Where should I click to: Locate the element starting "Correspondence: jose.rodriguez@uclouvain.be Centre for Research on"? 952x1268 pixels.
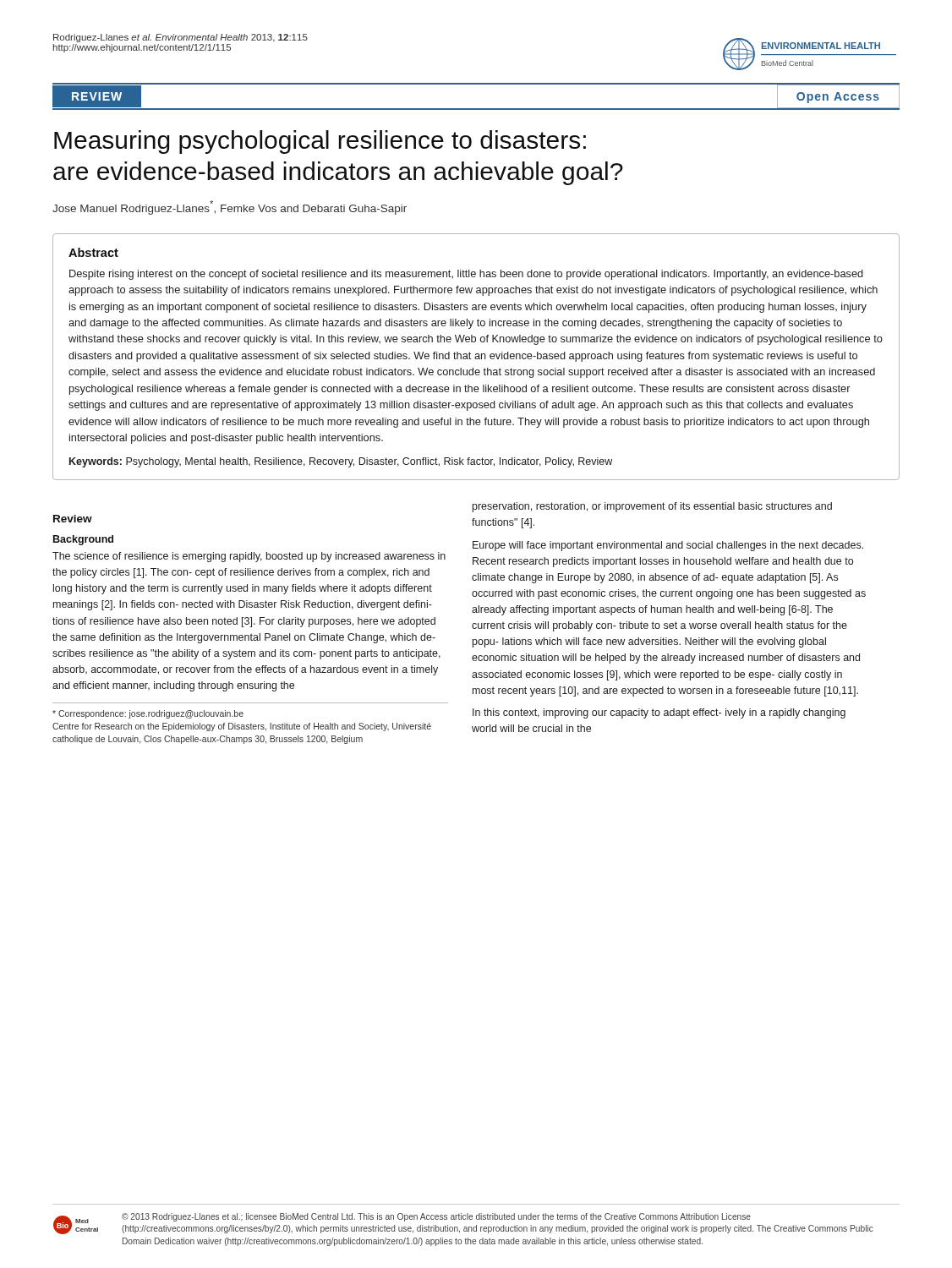242,726
